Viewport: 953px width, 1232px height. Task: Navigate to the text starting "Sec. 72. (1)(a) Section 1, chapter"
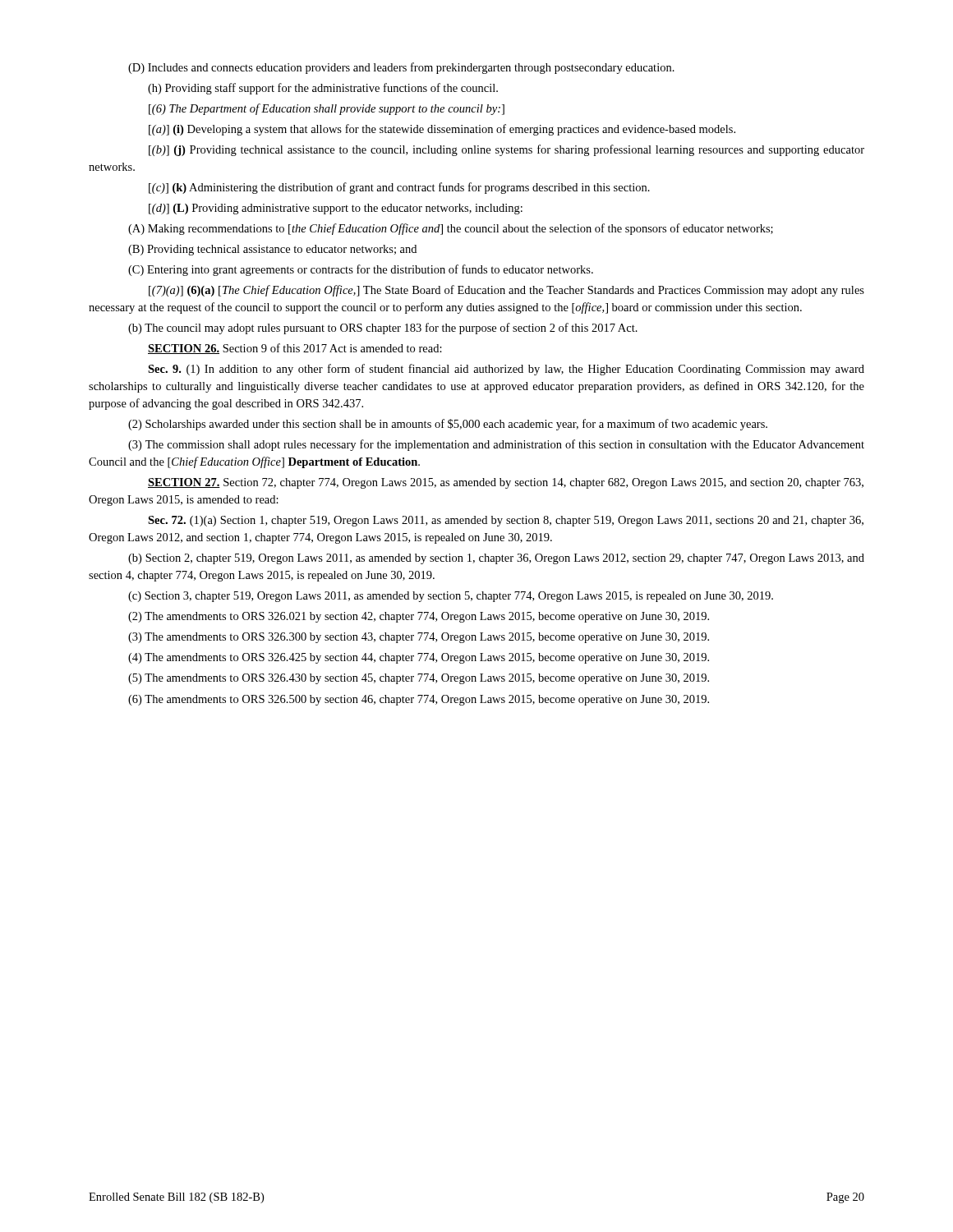point(476,529)
